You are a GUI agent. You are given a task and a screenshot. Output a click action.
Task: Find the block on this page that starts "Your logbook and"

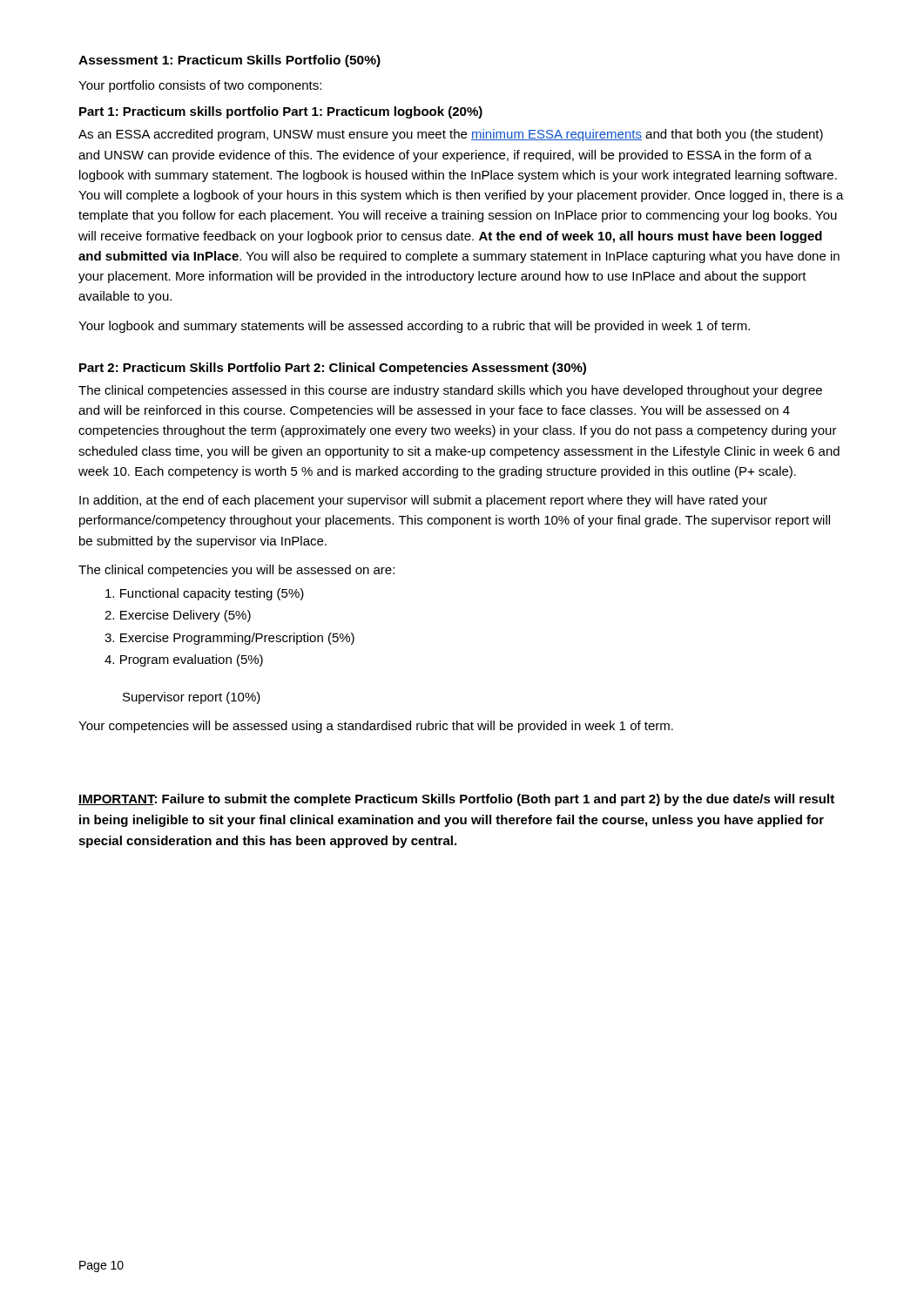(415, 325)
